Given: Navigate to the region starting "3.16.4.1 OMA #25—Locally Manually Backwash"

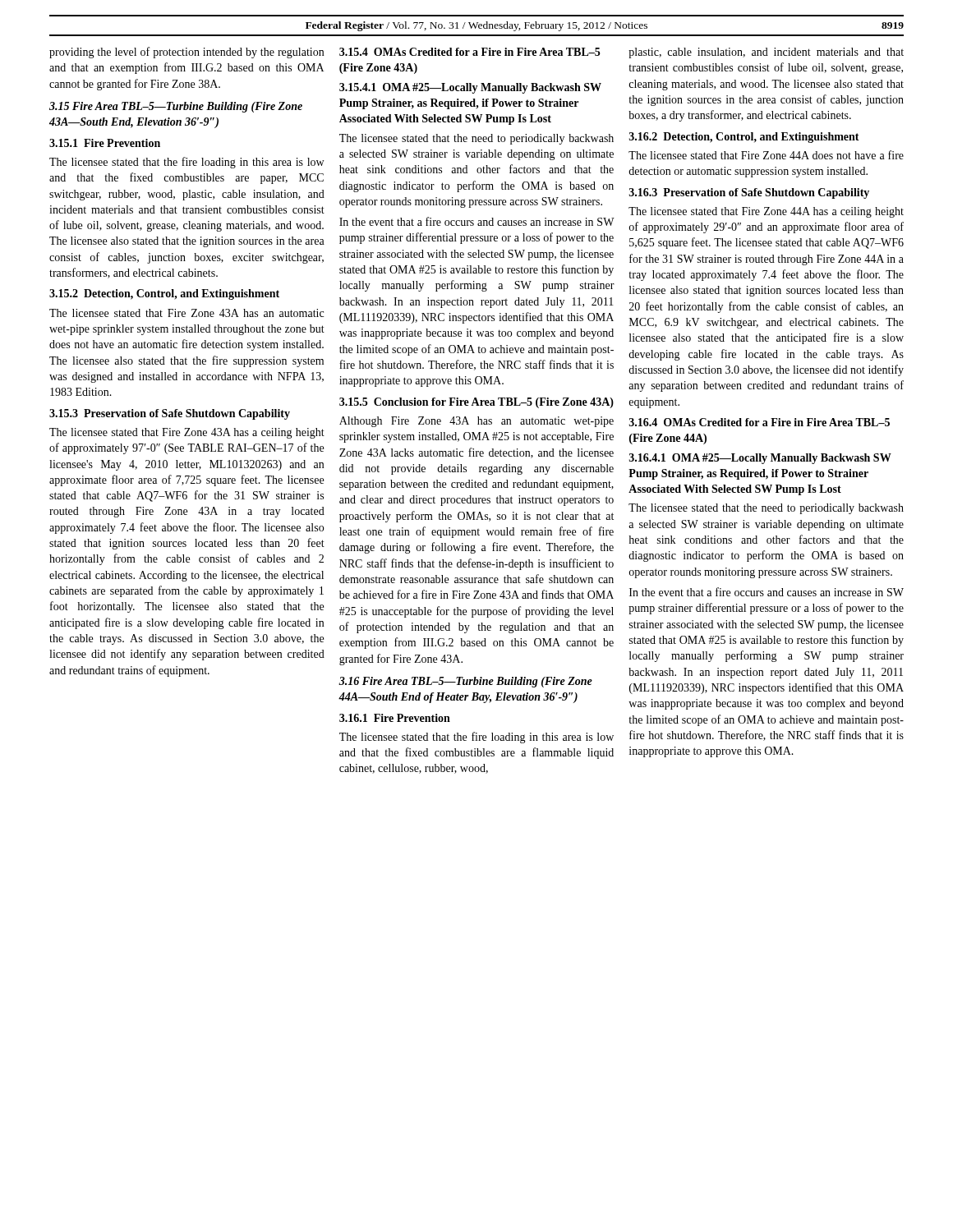Looking at the screenshot, I should pyautogui.click(x=760, y=473).
